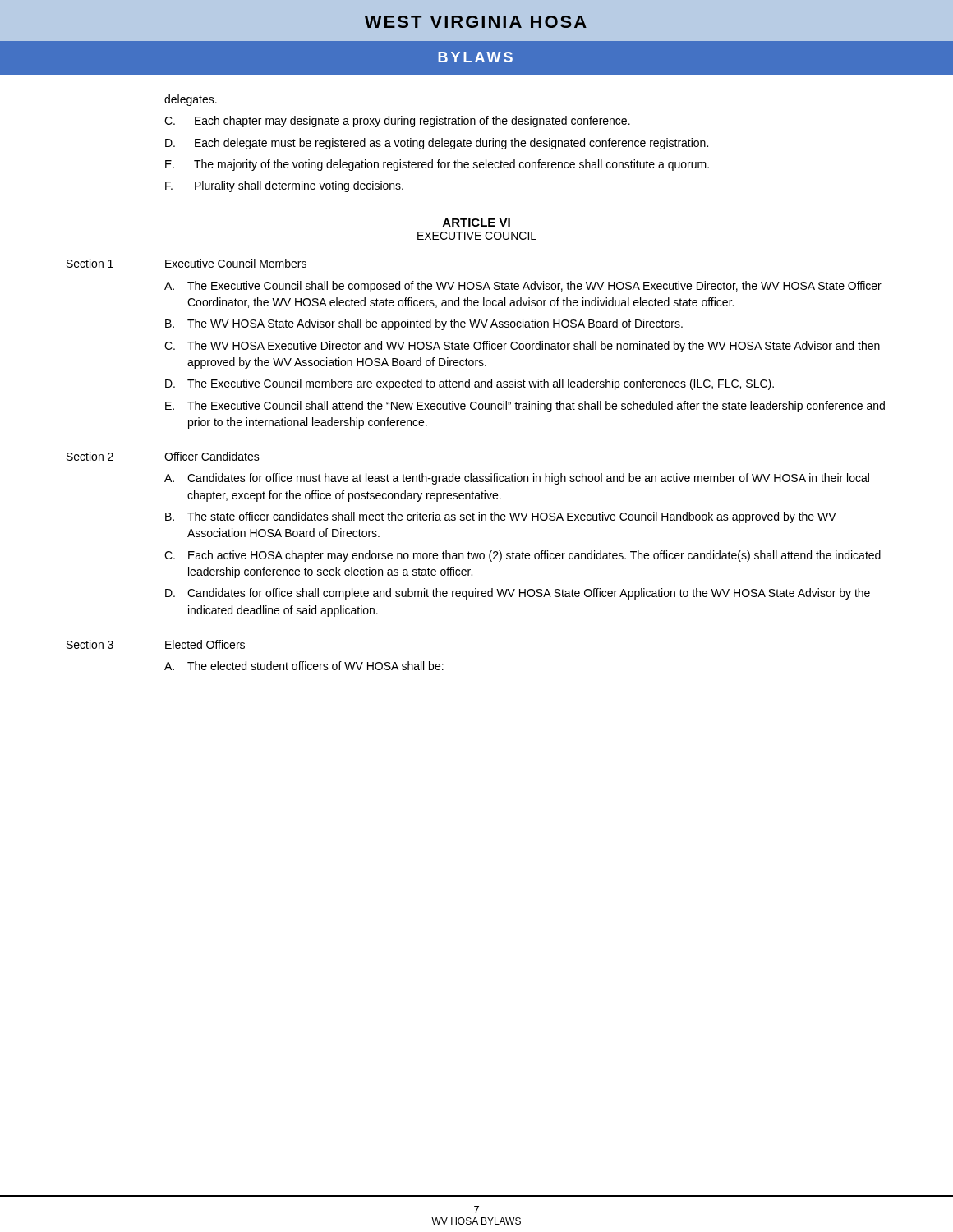Where is the passage that starts "D. Candidates for office"?
Image resolution: width=953 pixels, height=1232 pixels.
pyautogui.click(x=526, y=602)
